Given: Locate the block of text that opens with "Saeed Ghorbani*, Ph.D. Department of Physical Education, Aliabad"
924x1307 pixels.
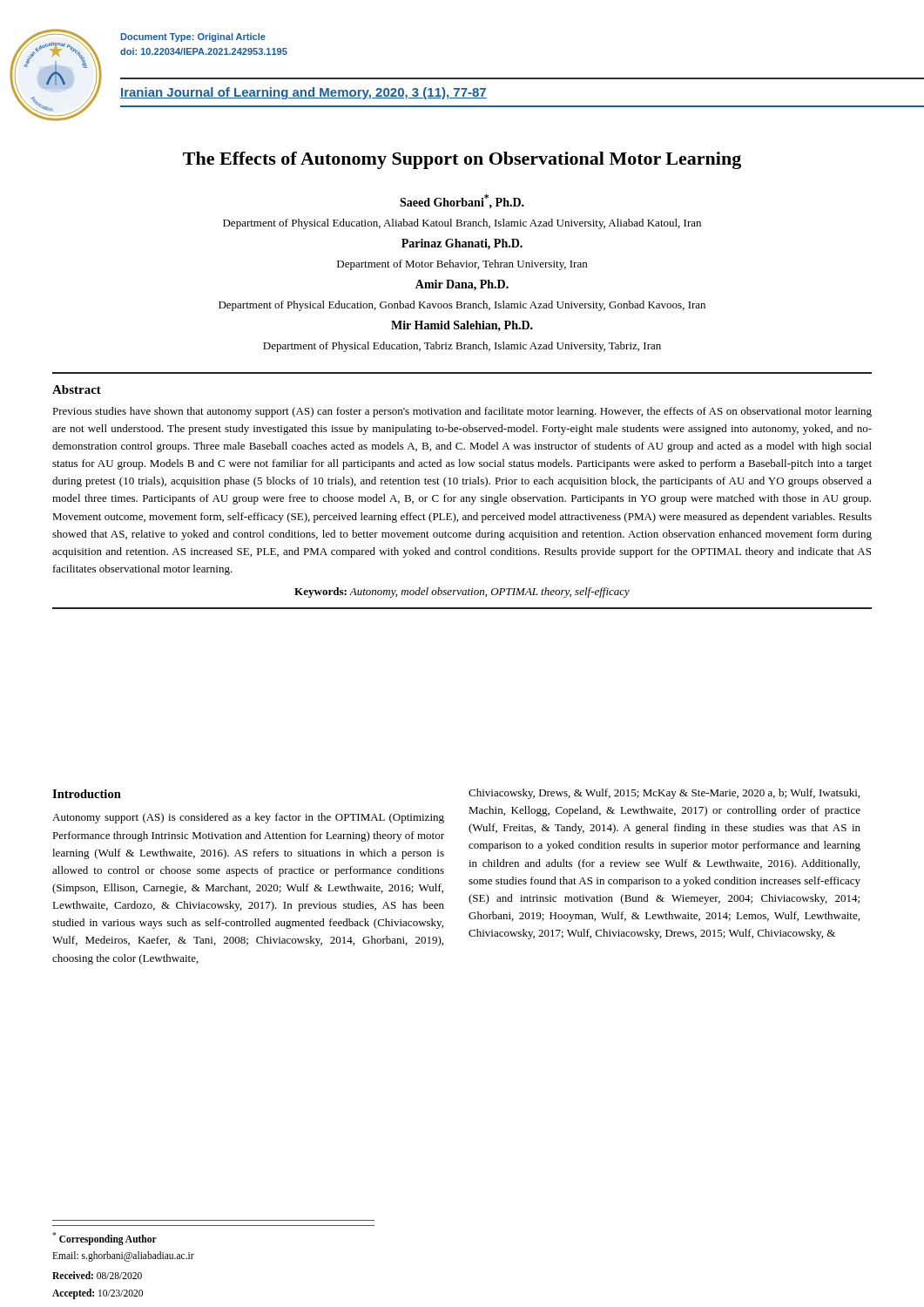Looking at the screenshot, I should (462, 272).
